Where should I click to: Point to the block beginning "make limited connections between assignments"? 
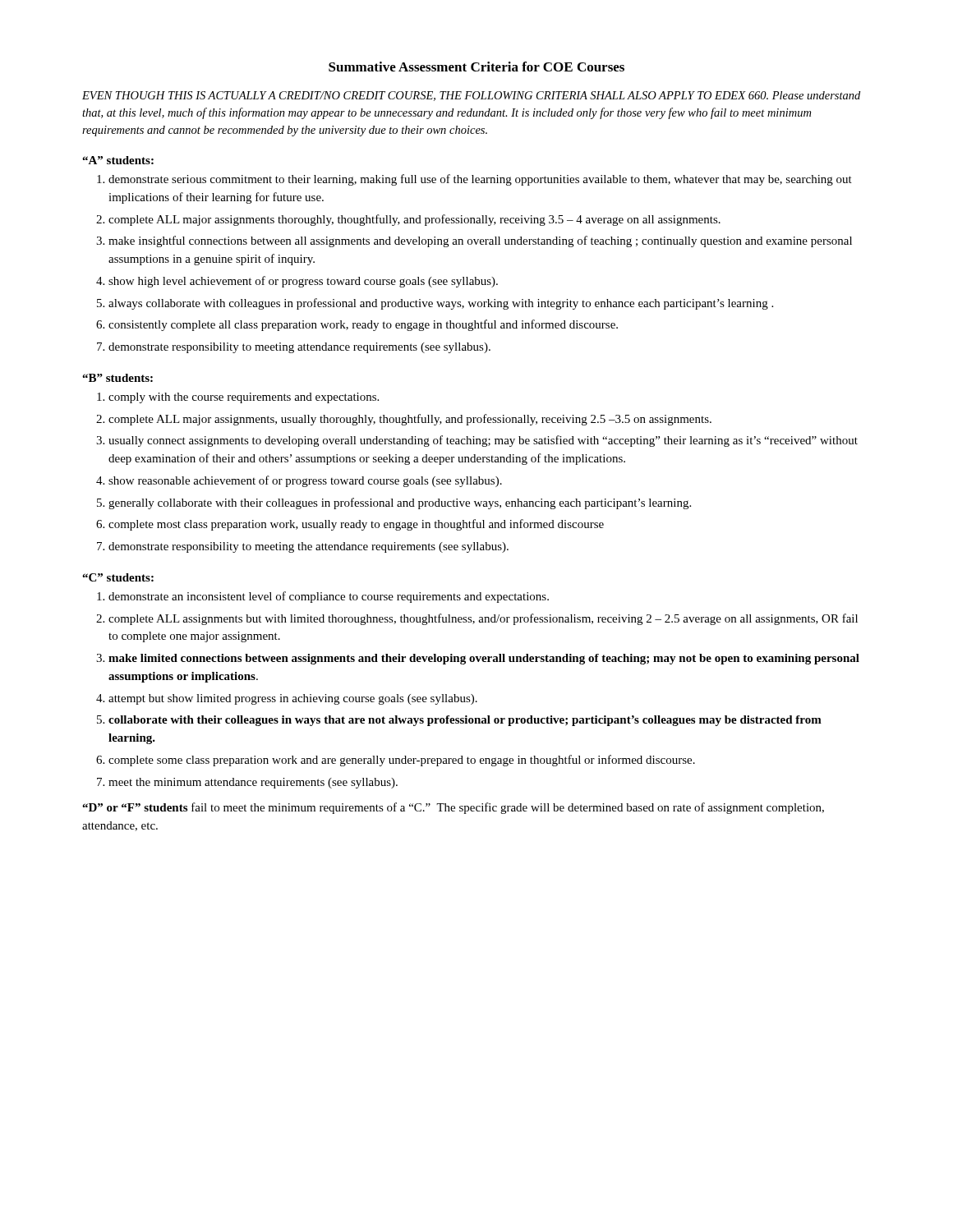[x=484, y=667]
